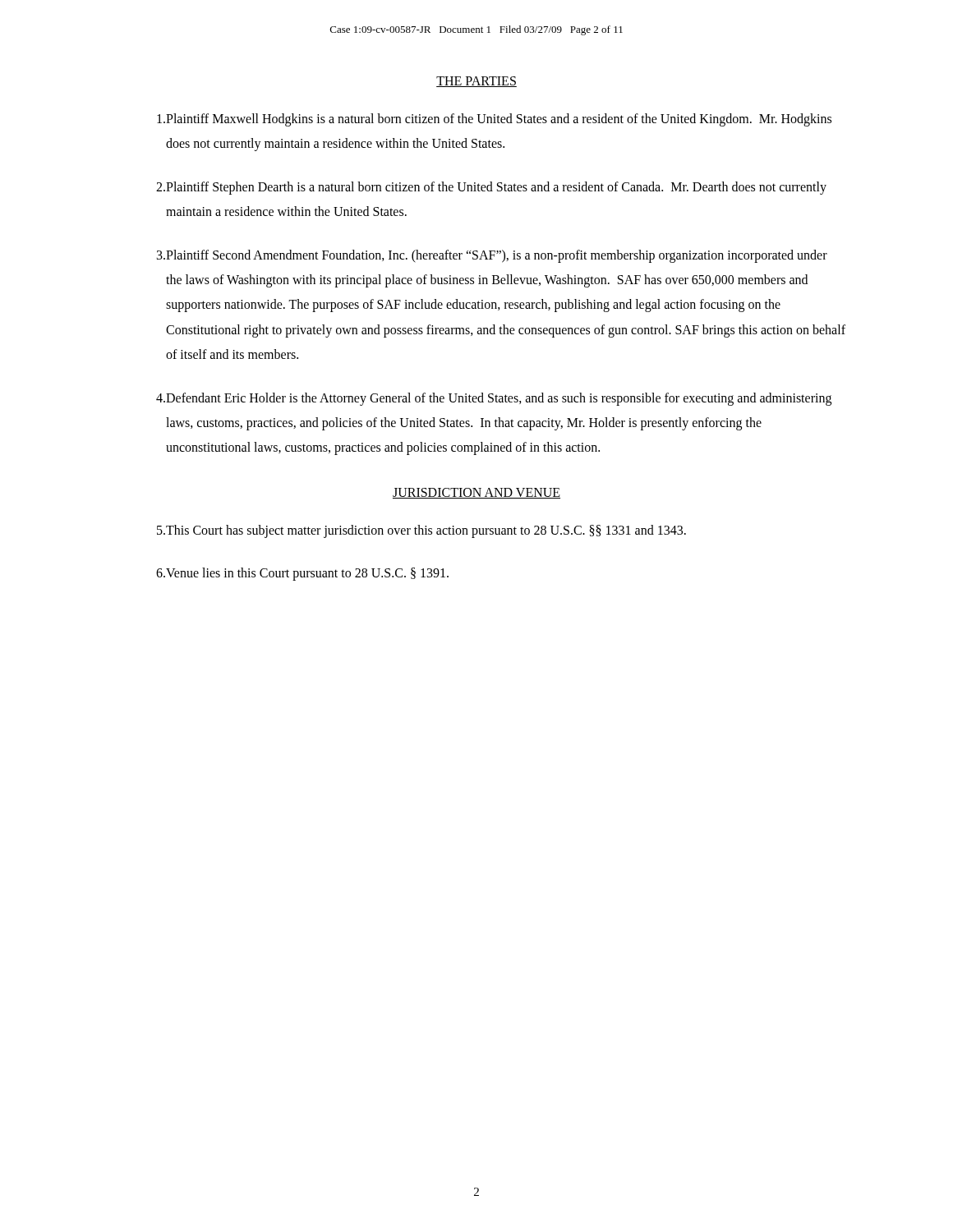Viewport: 953px width, 1232px height.
Task: Point to the block beginning "Plaintiff Second Amendment Foundation, Inc. (hereafter “SAF”), is"
Action: [476, 305]
